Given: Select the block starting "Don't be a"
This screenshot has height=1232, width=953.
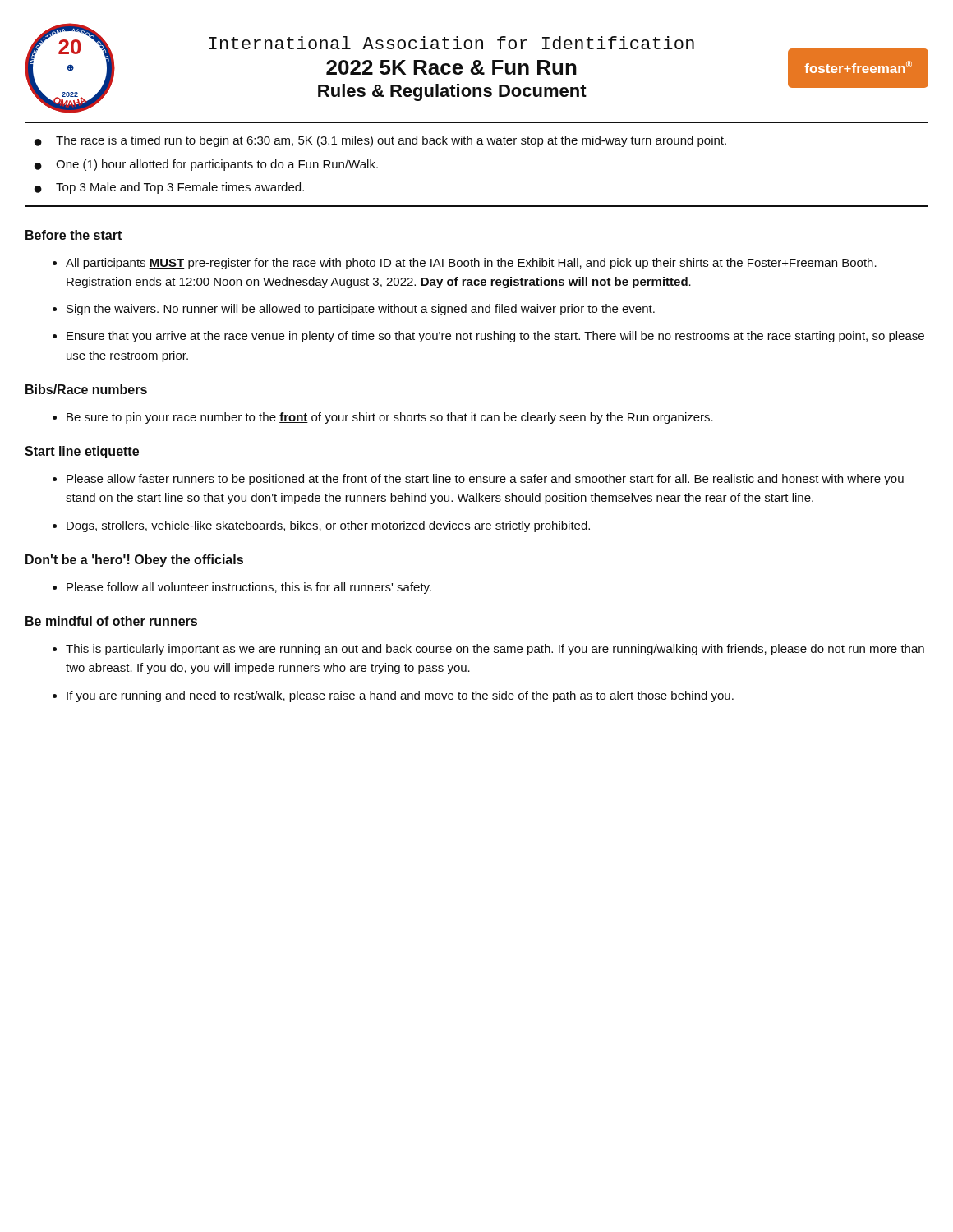Looking at the screenshot, I should coord(134,560).
